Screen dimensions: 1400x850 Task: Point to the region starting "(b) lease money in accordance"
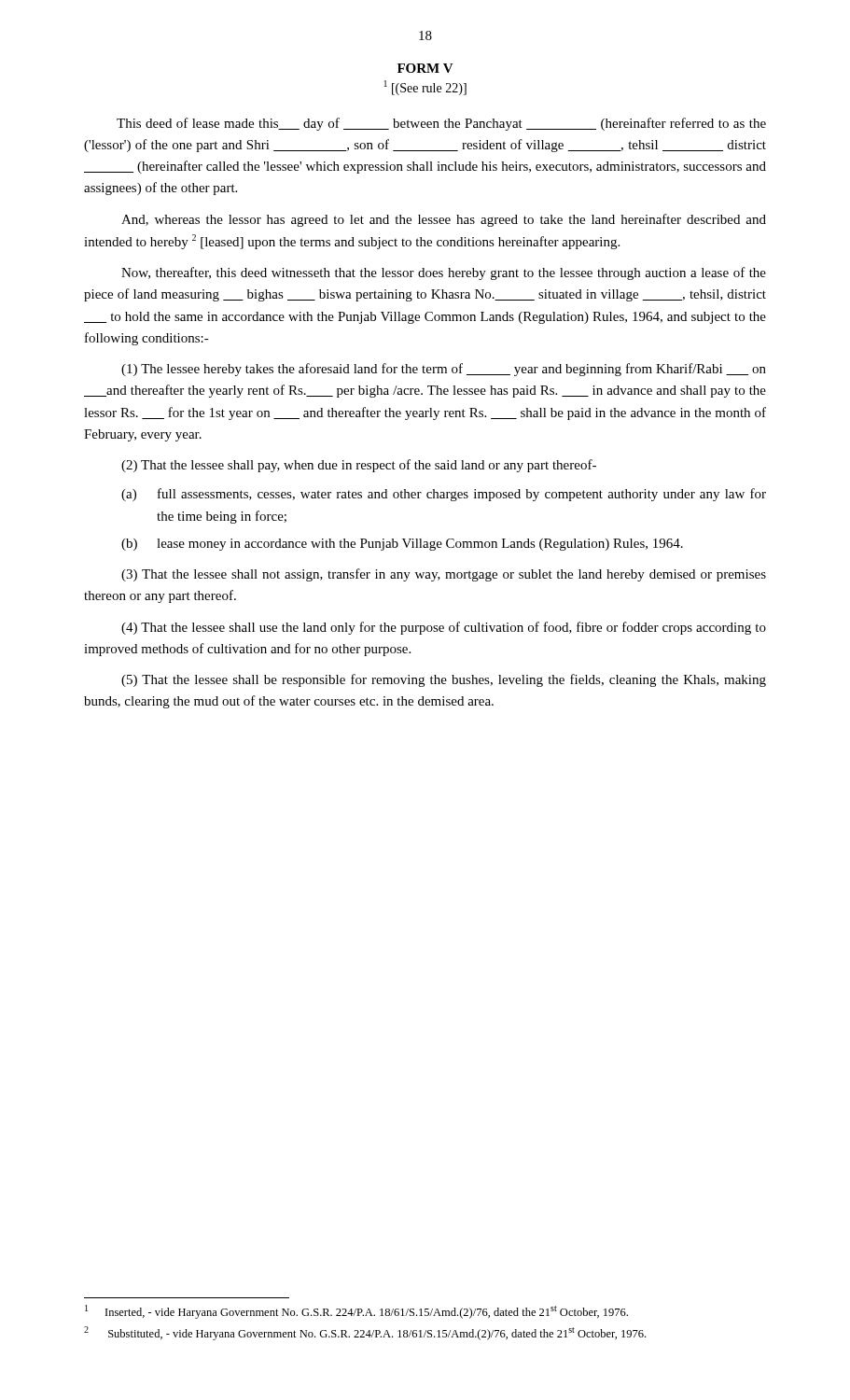pyautogui.click(x=444, y=544)
